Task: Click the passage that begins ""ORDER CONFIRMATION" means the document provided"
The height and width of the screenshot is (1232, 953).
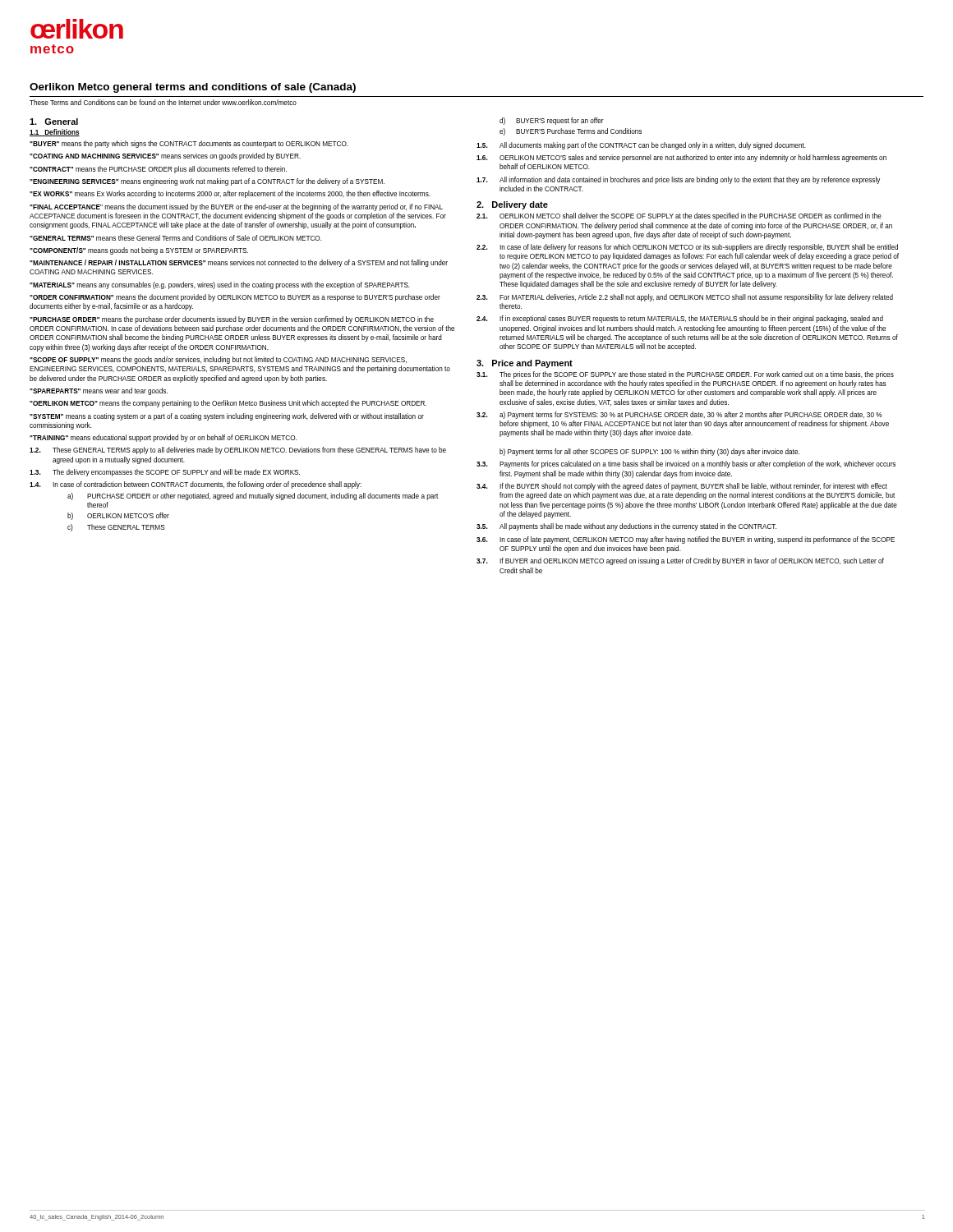Action: click(235, 302)
